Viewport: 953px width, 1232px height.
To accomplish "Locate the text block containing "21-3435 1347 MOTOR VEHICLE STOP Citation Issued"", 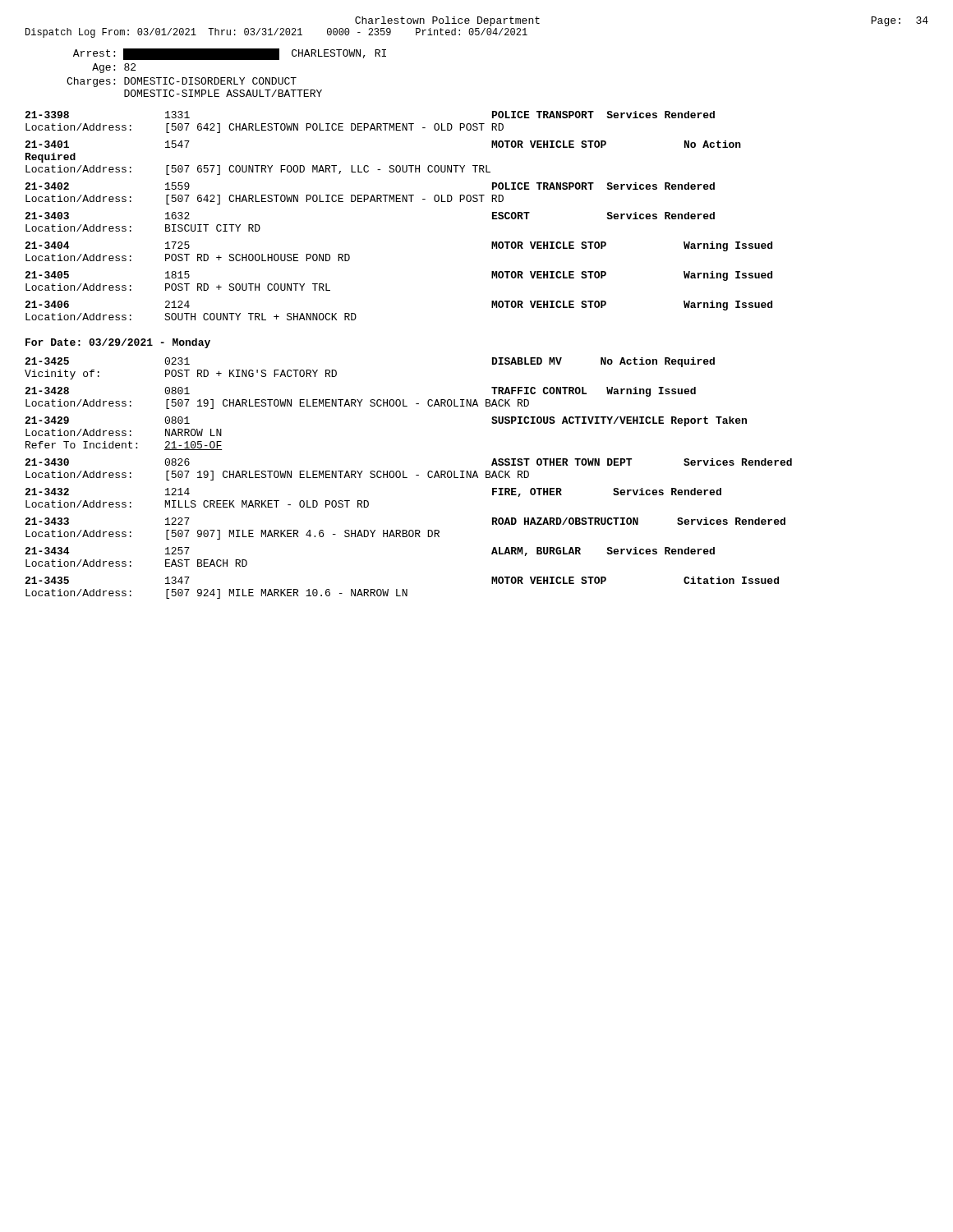I will 402,588.
